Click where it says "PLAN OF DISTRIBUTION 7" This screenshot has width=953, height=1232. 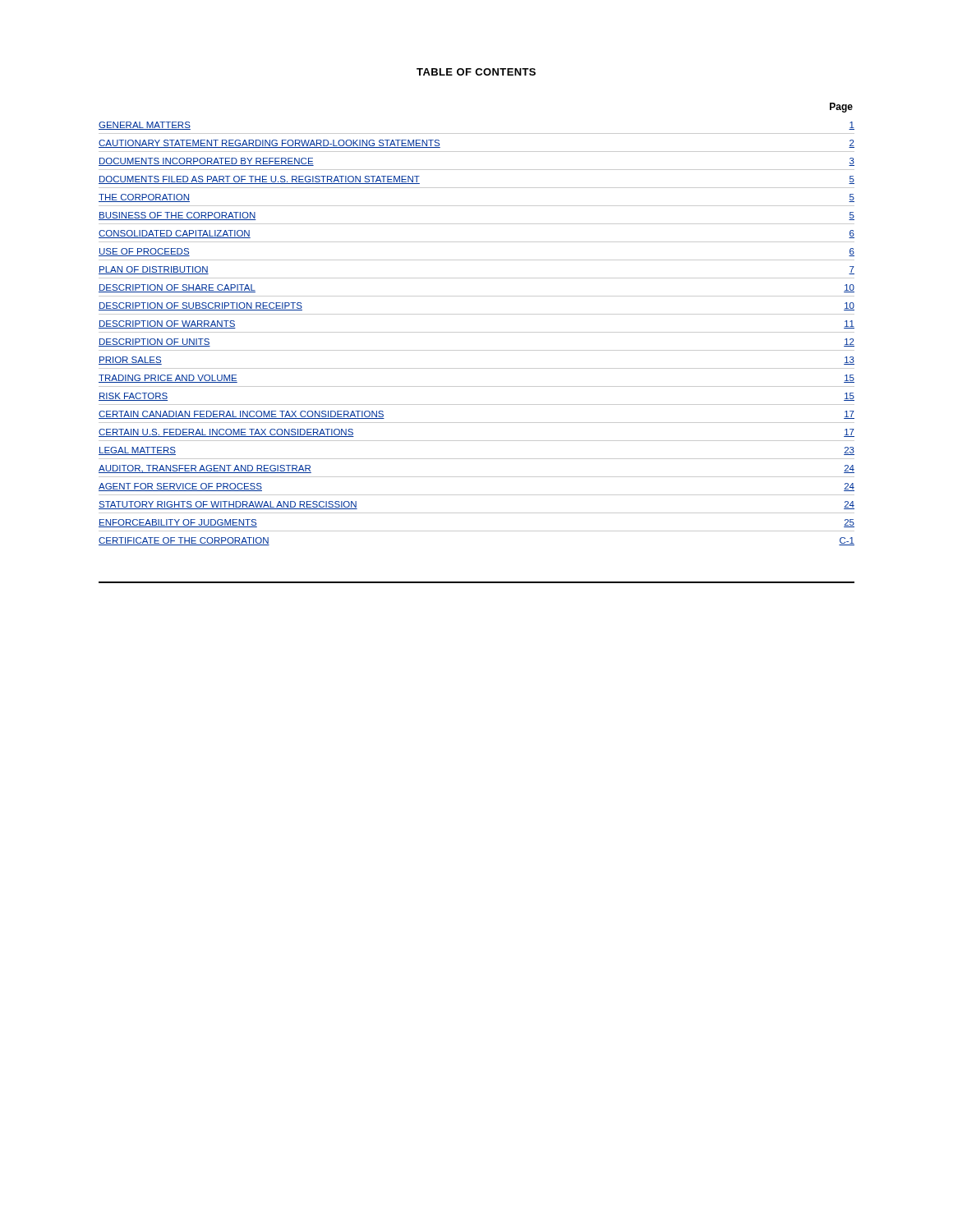click(476, 269)
